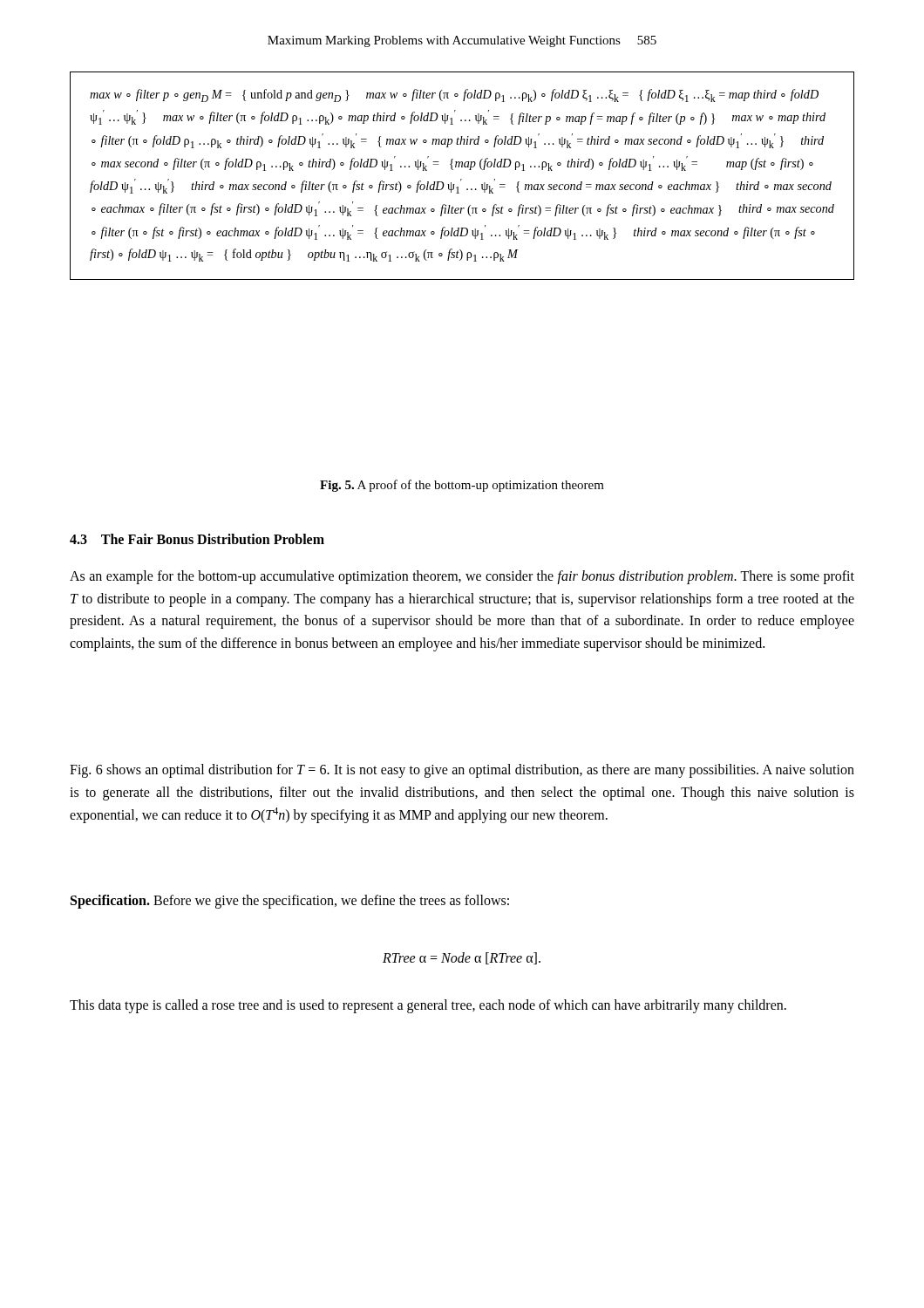The width and height of the screenshot is (924, 1308).
Task: Locate the section header that reads "4.3 The Fair"
Action: (x=197, y=539)
